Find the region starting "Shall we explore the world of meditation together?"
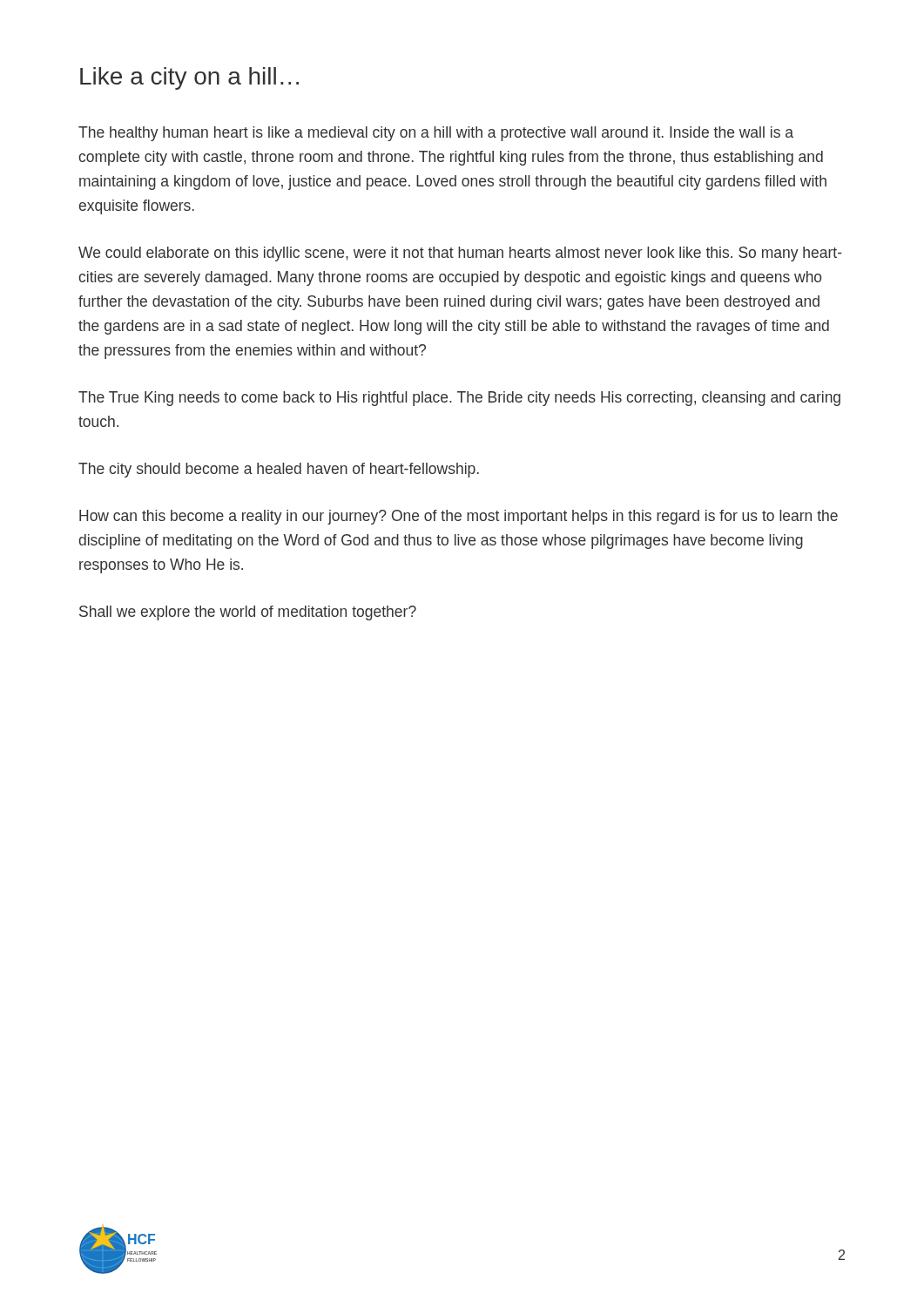Screen dimensions: 1307x924 [247, 612]
